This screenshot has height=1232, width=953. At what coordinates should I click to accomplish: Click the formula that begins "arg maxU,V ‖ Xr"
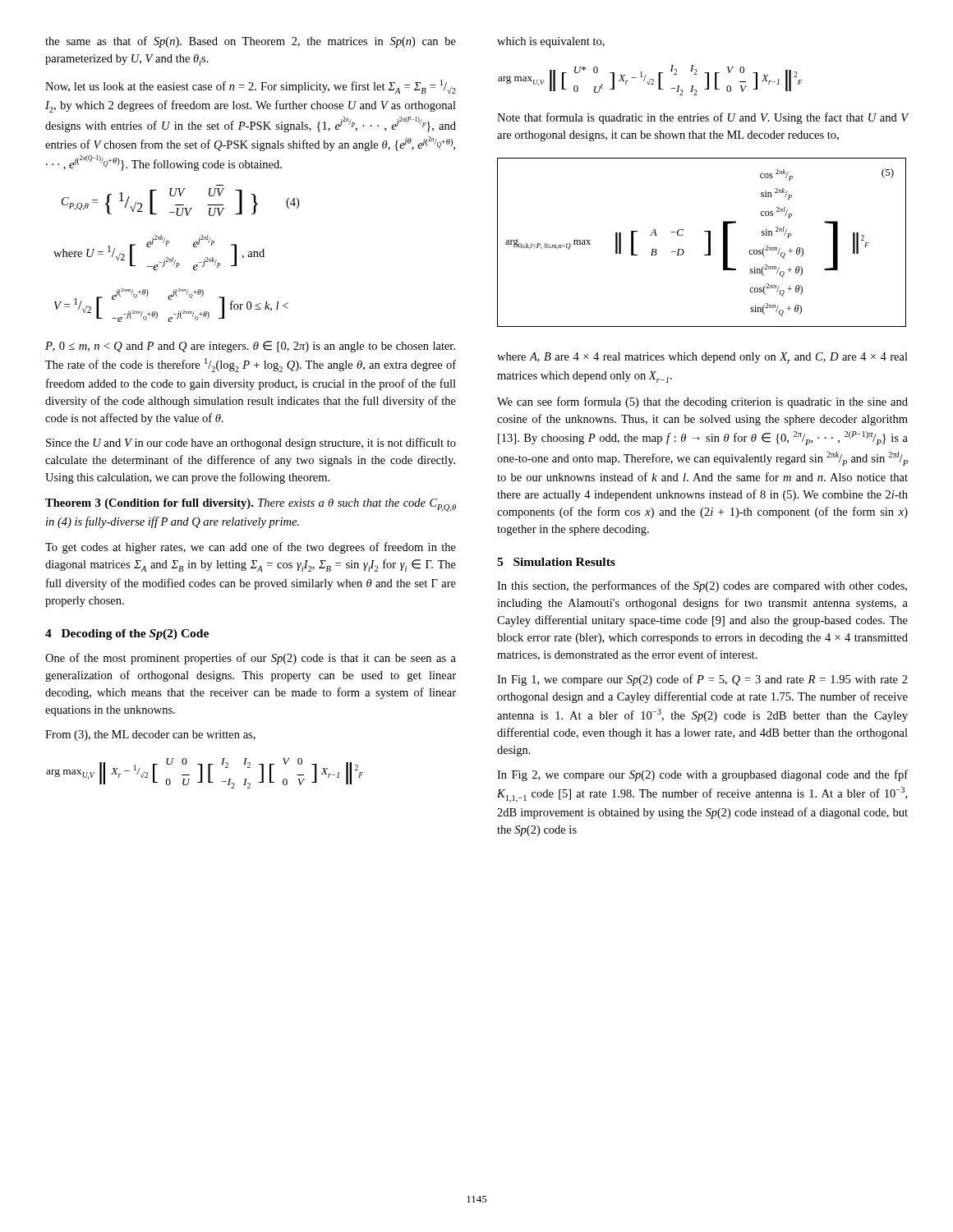point(251,772)
